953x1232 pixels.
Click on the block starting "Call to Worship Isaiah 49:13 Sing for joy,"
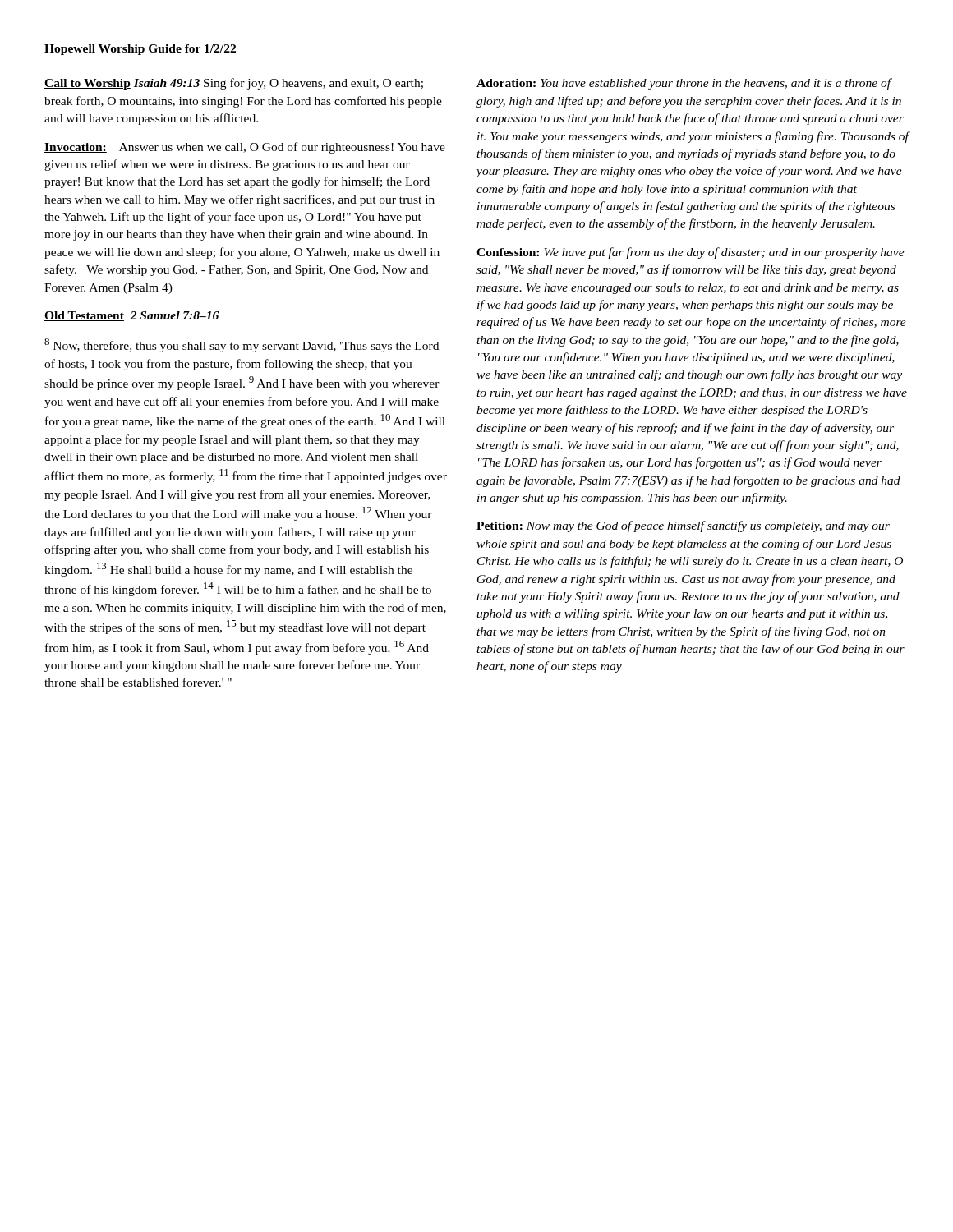click(246, 101)
